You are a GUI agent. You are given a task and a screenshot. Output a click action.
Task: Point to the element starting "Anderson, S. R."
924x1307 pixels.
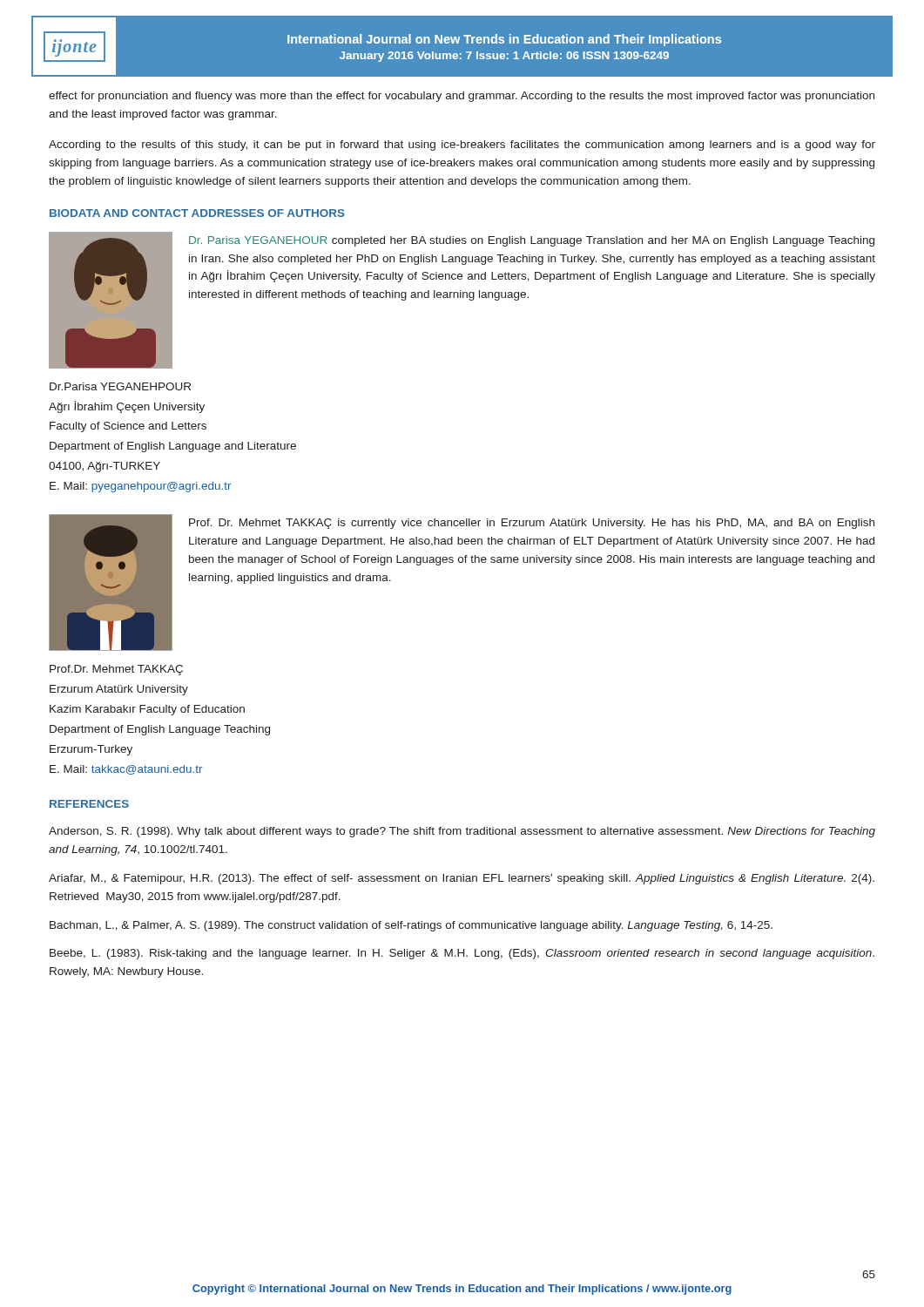click(x=462, y=840)
